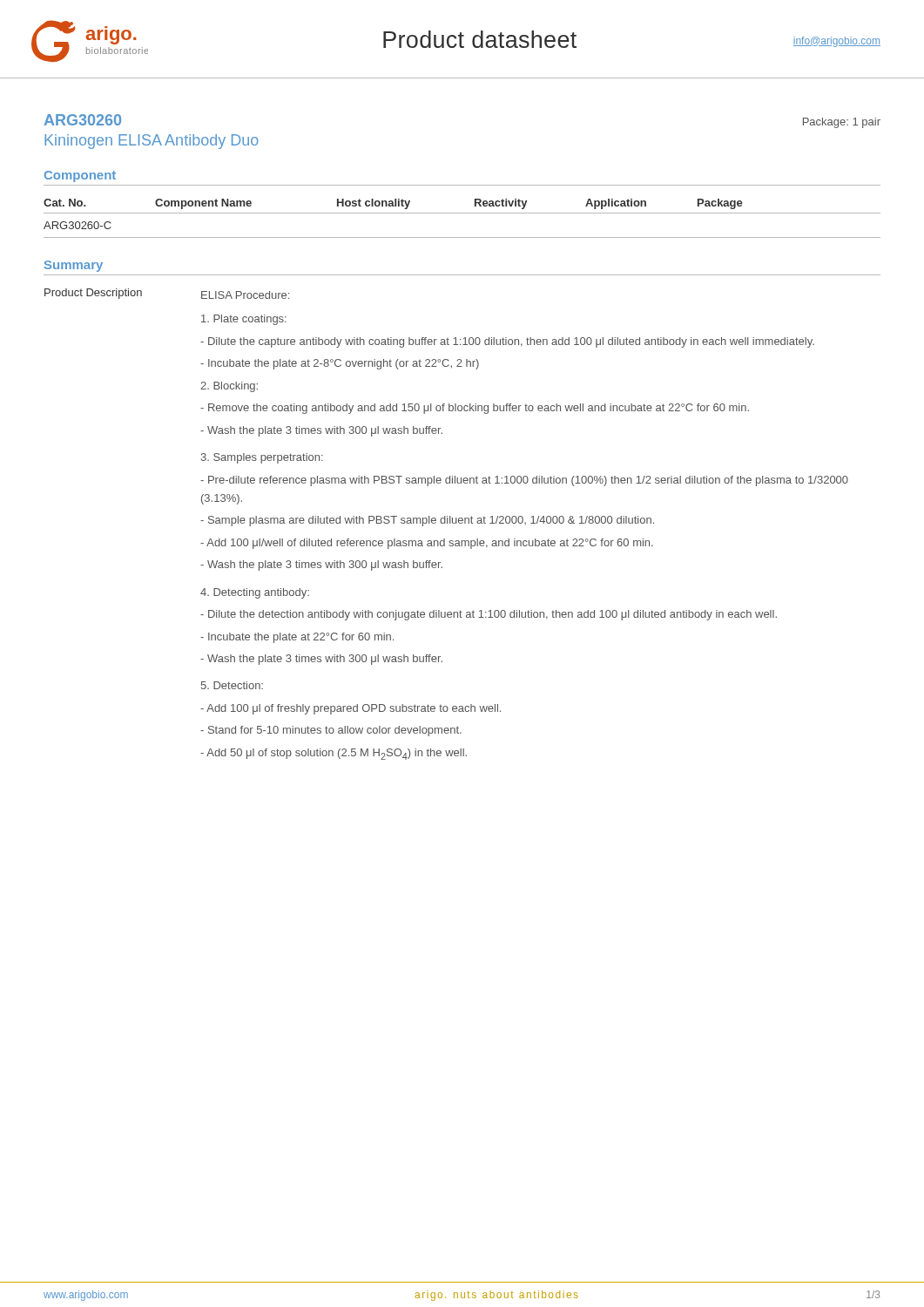Viewport: 924px width, 1307px height.
Task: Locate the block starting "Kininogen ELISA Antibody Duo"
Action: [x=151, y=140]
